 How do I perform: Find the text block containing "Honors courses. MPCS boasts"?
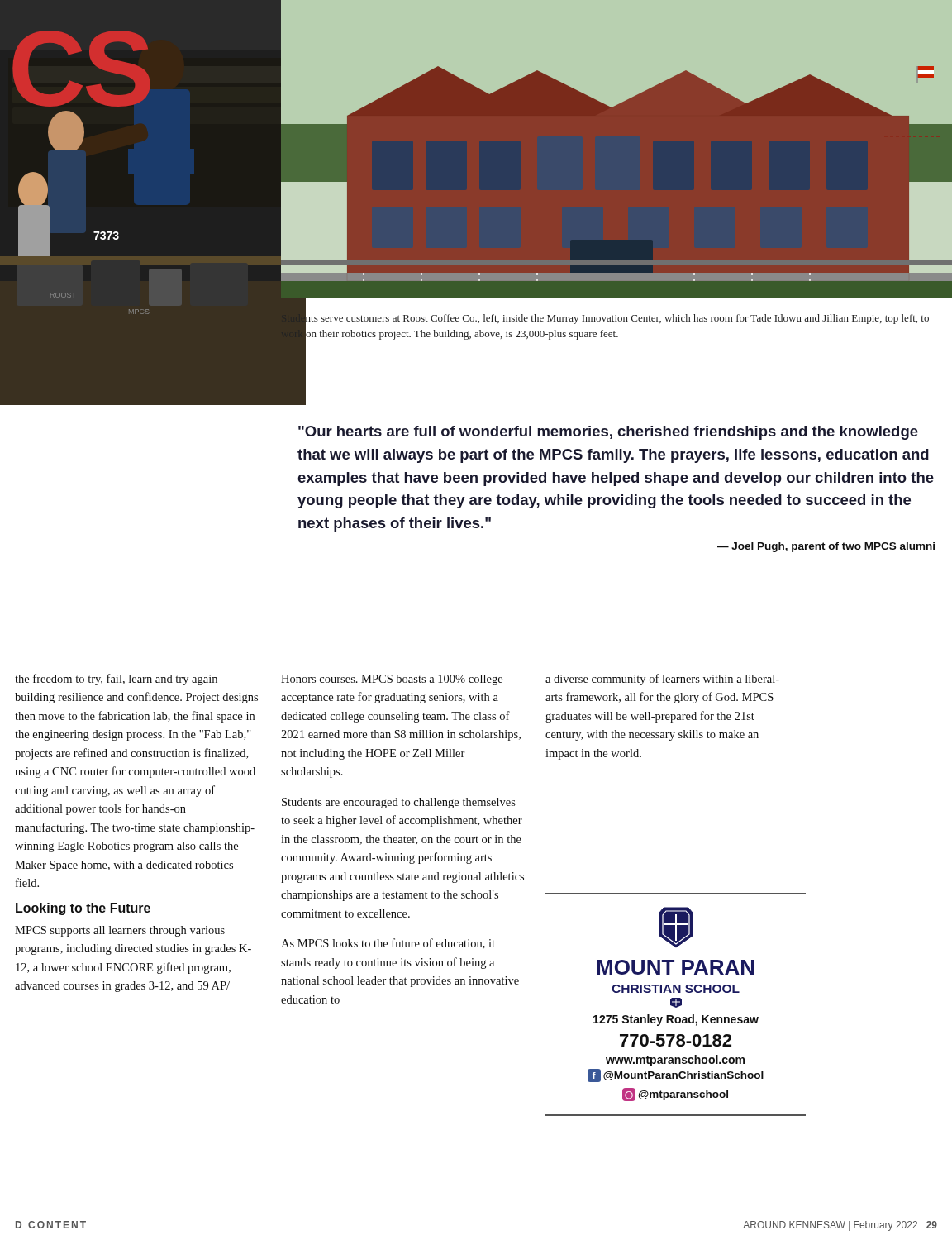[x=403, y=725]
